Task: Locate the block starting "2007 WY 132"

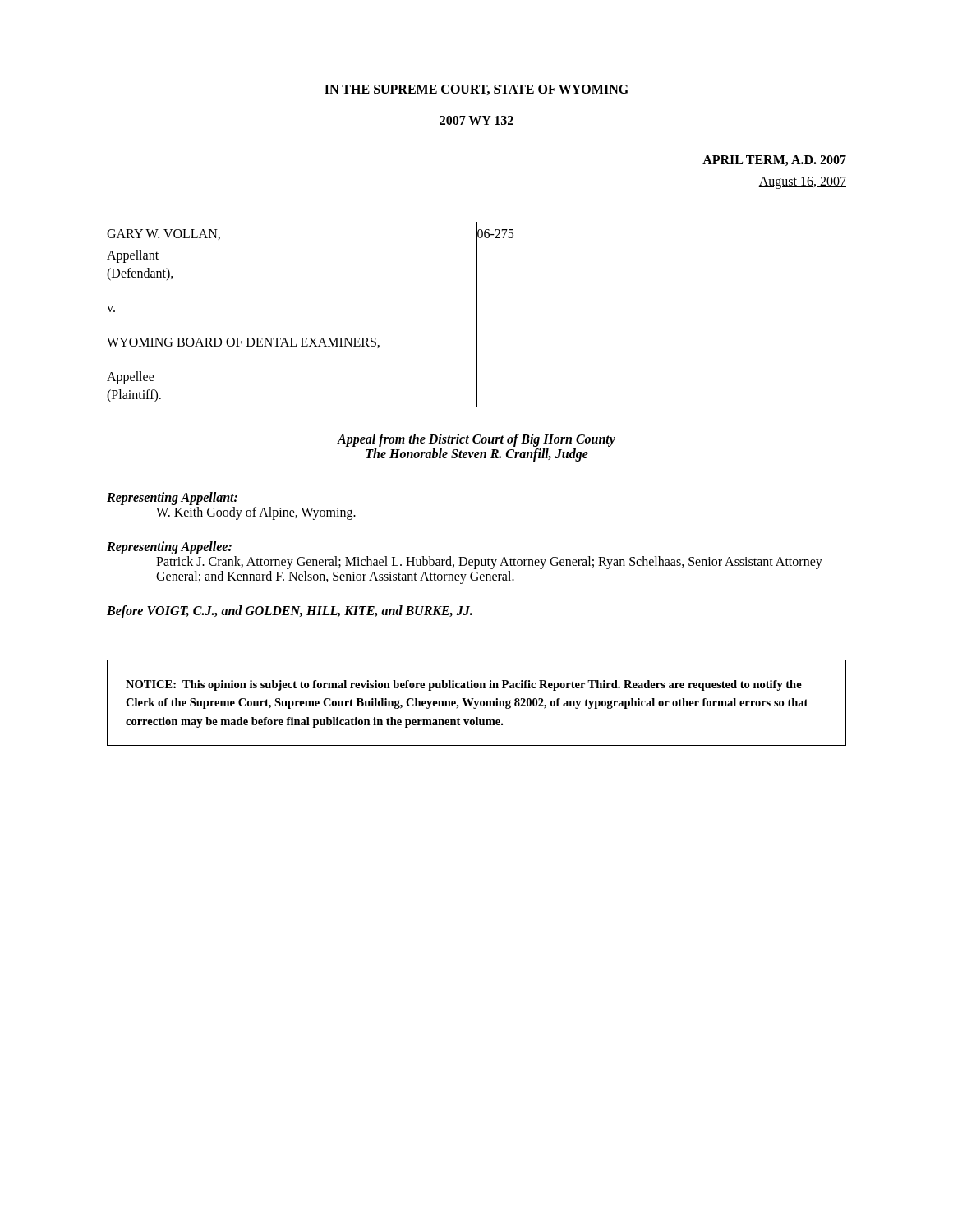Action: 476,120
